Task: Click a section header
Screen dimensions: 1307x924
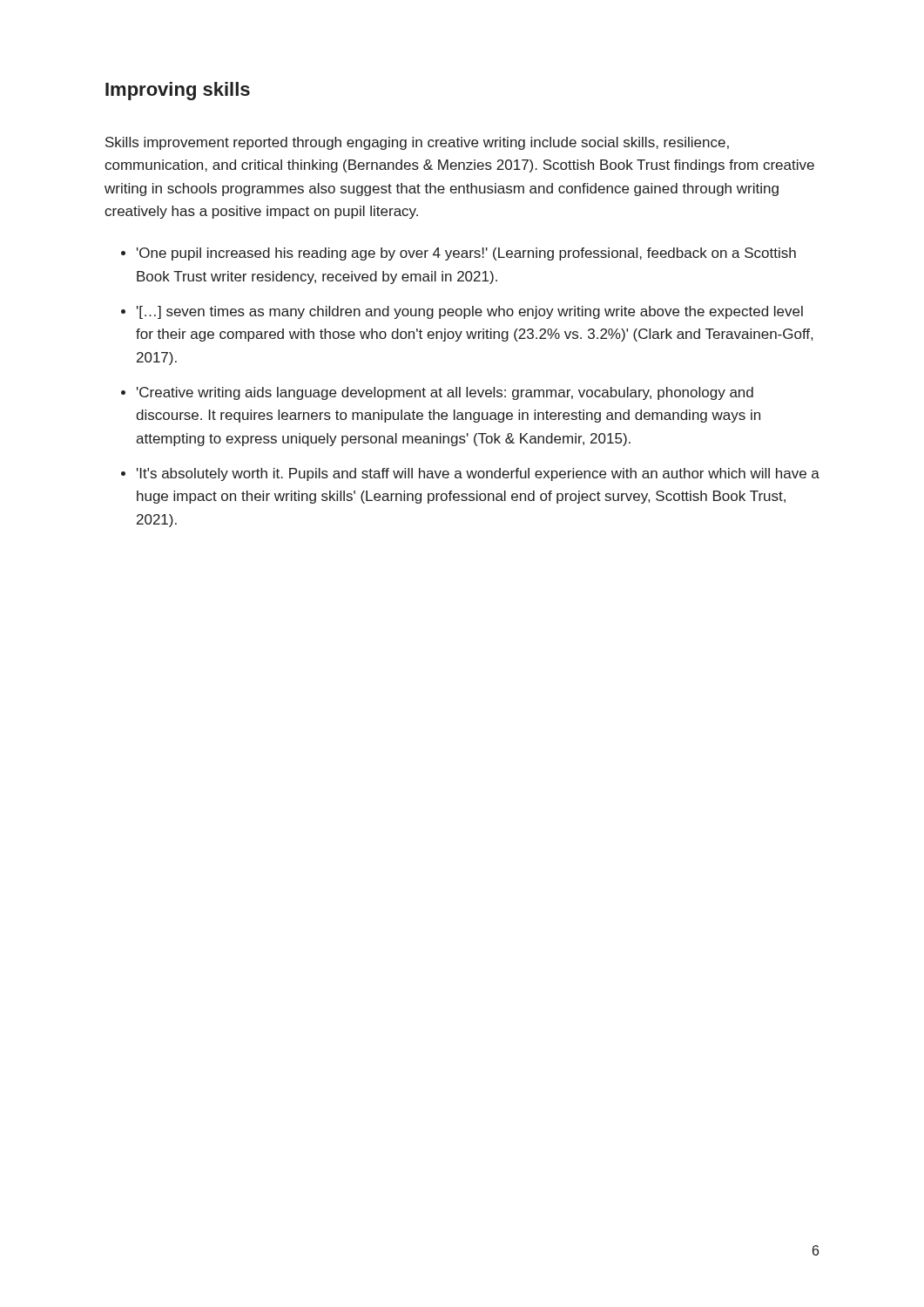Action: 177,90
